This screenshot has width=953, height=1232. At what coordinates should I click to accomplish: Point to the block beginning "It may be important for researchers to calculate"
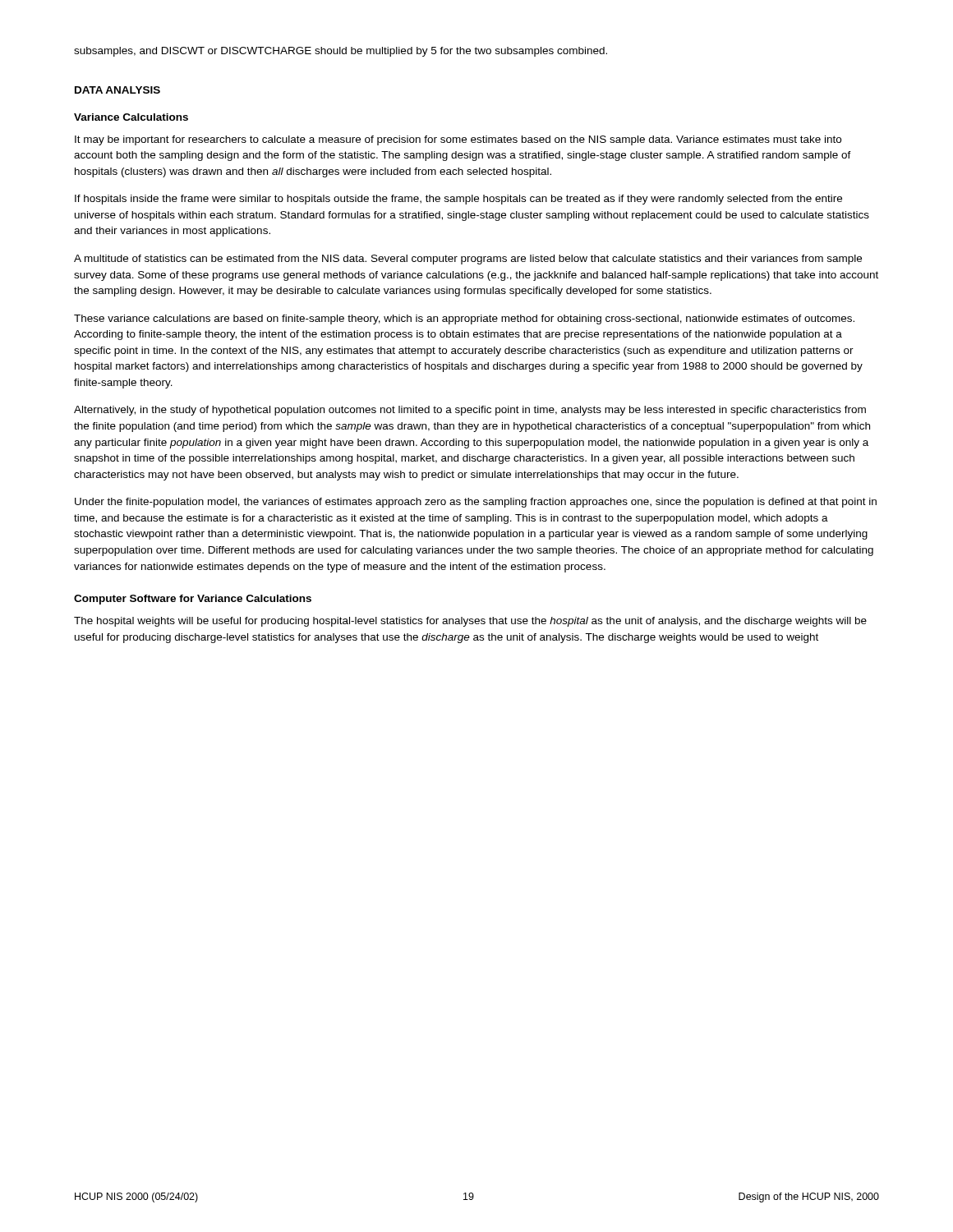[x=476, y=155]
